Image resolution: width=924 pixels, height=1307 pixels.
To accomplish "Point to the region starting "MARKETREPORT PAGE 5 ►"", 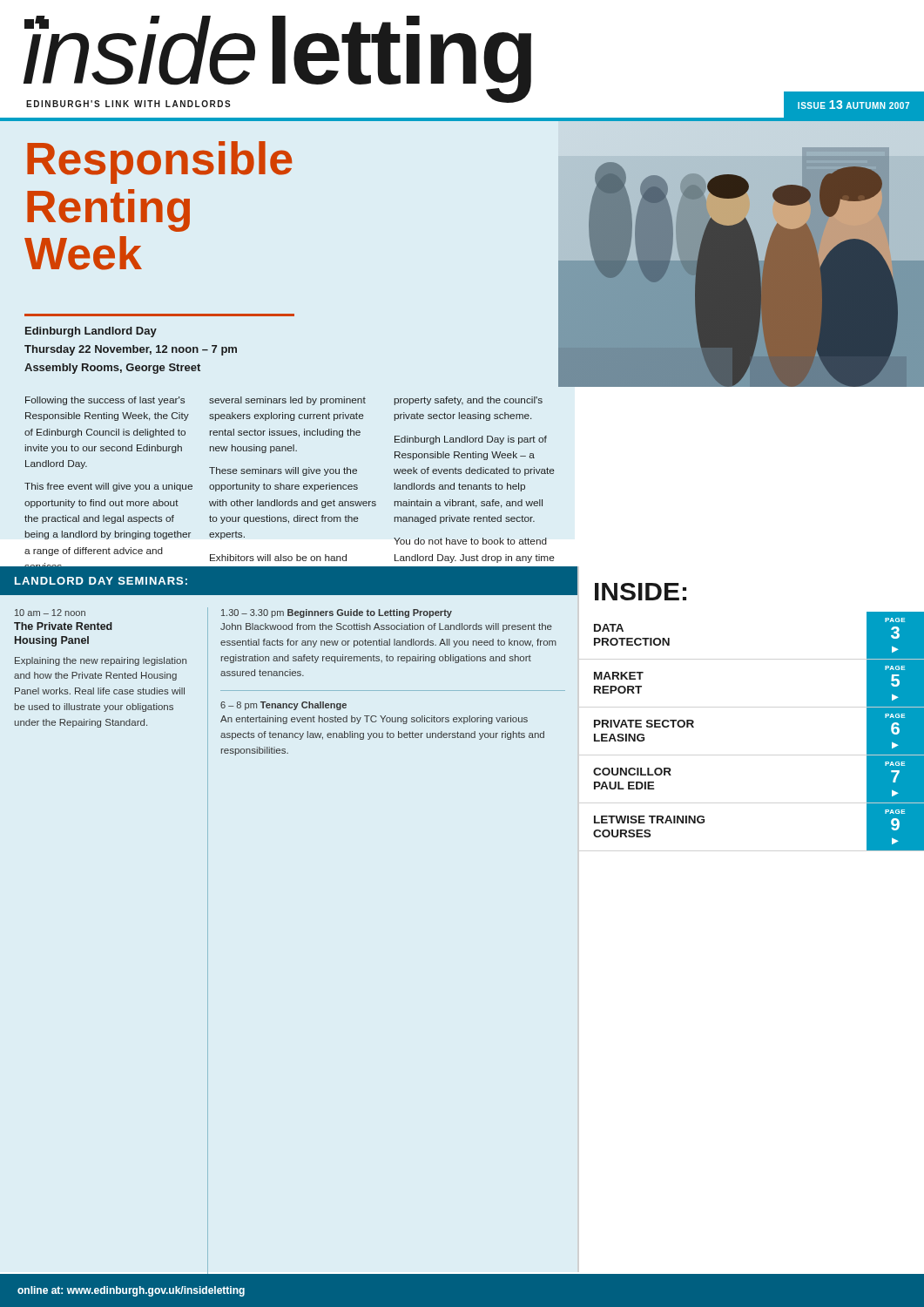I will tap(620, 686).
